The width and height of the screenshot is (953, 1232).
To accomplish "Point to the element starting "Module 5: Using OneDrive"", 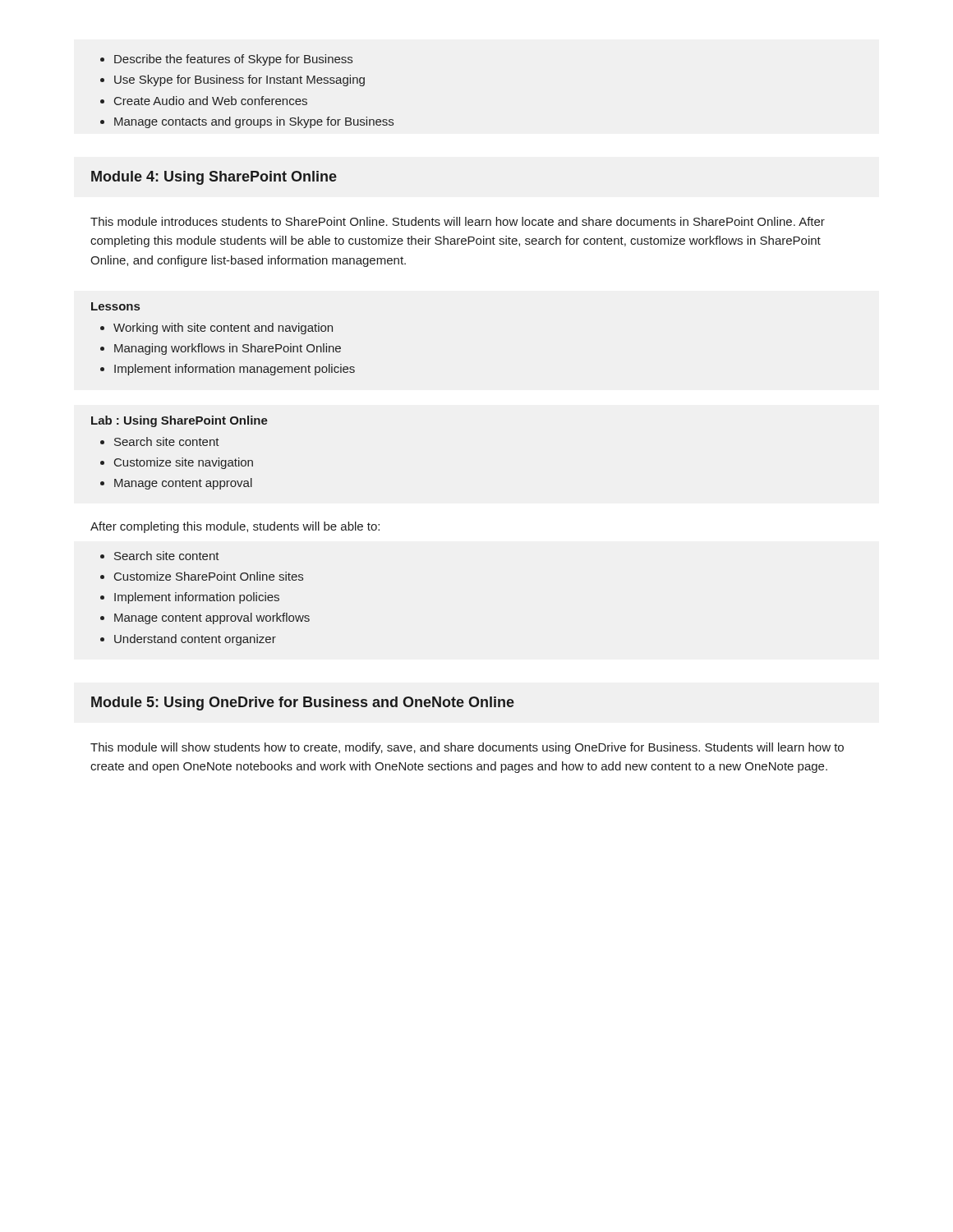I will pos(302,702).
